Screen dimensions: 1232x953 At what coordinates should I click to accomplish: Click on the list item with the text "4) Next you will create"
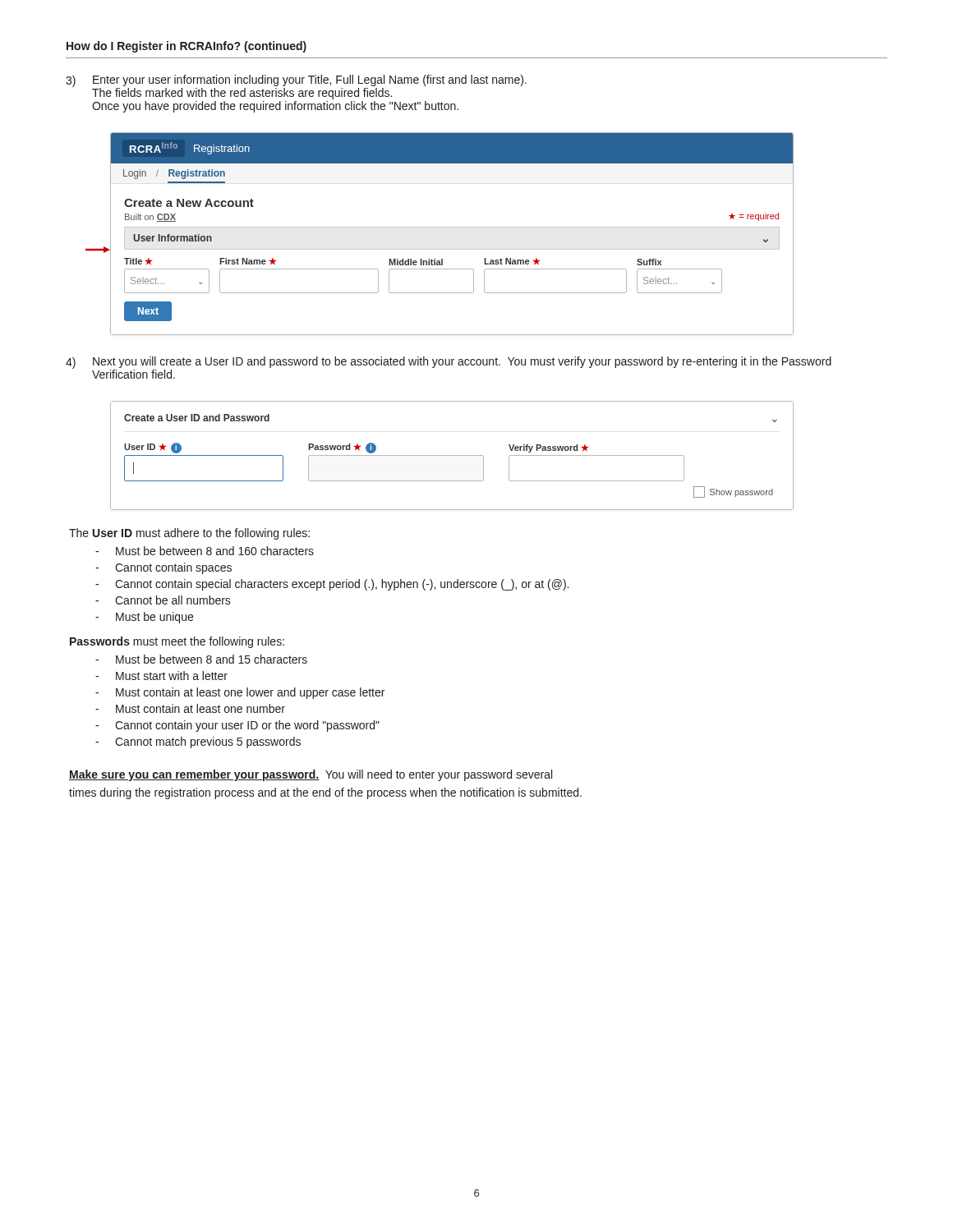475,368
